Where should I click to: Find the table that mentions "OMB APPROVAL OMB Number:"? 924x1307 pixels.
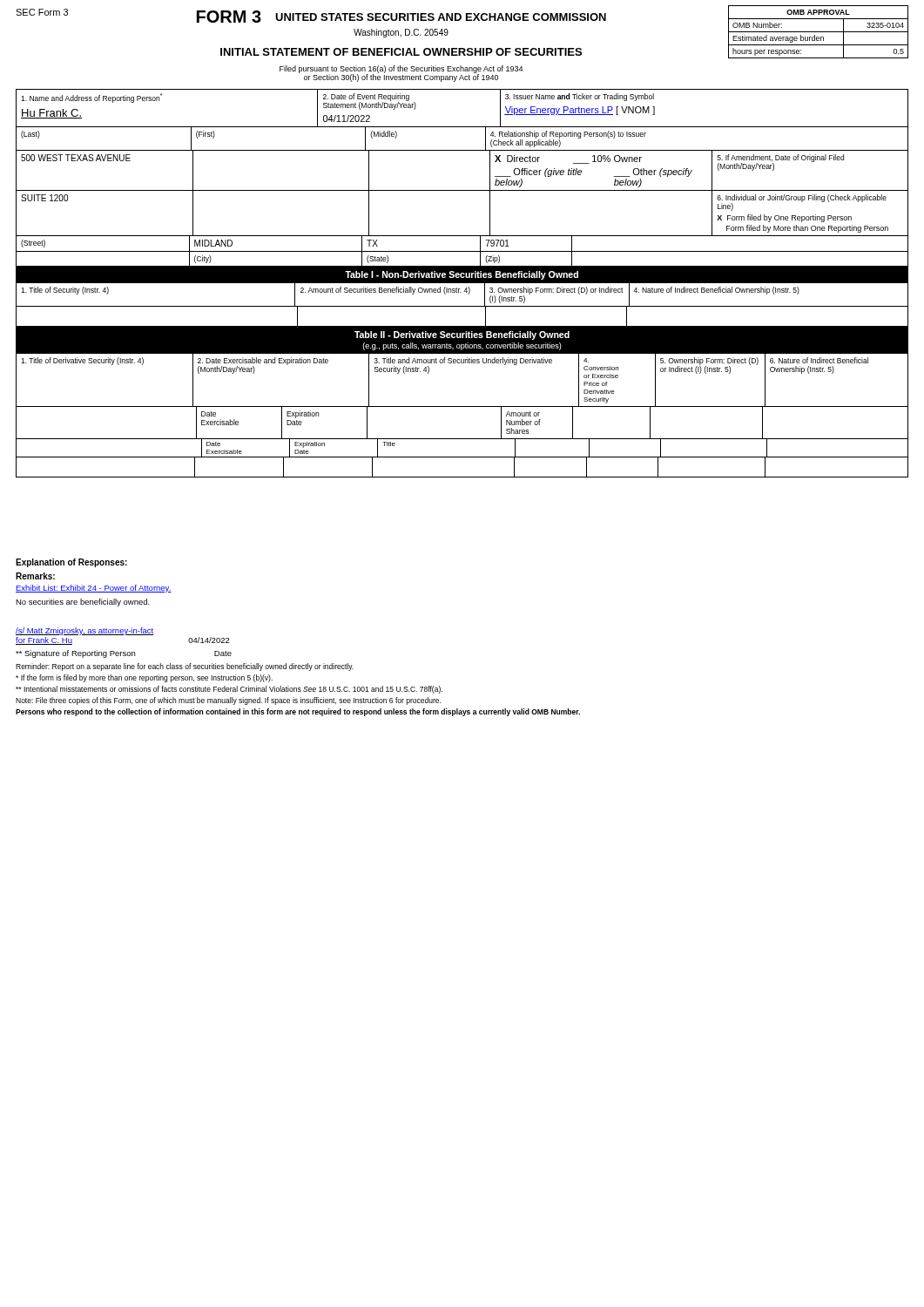click(818, 32)
